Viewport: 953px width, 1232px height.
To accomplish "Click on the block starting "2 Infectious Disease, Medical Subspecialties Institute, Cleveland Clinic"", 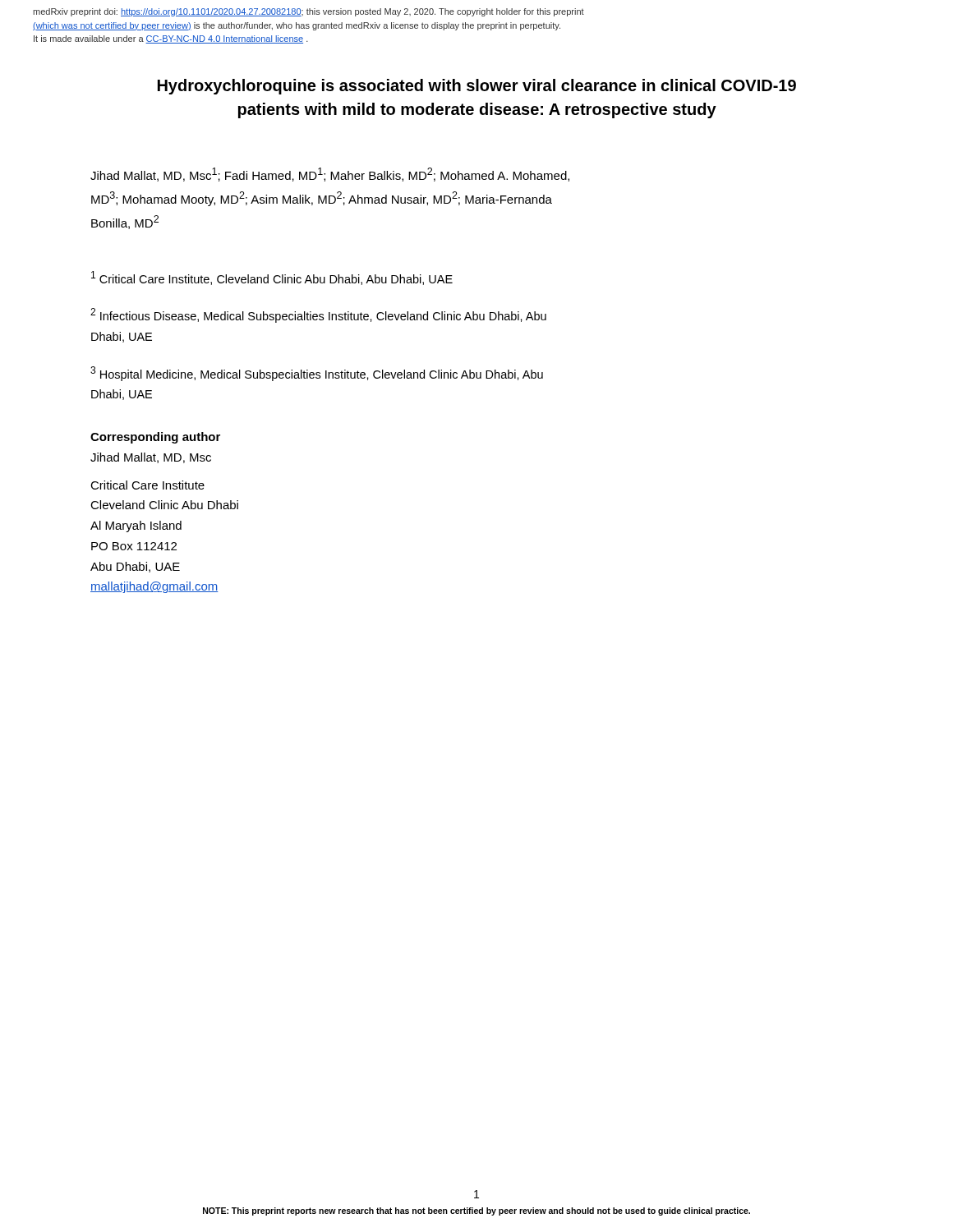I will point(319,325).
